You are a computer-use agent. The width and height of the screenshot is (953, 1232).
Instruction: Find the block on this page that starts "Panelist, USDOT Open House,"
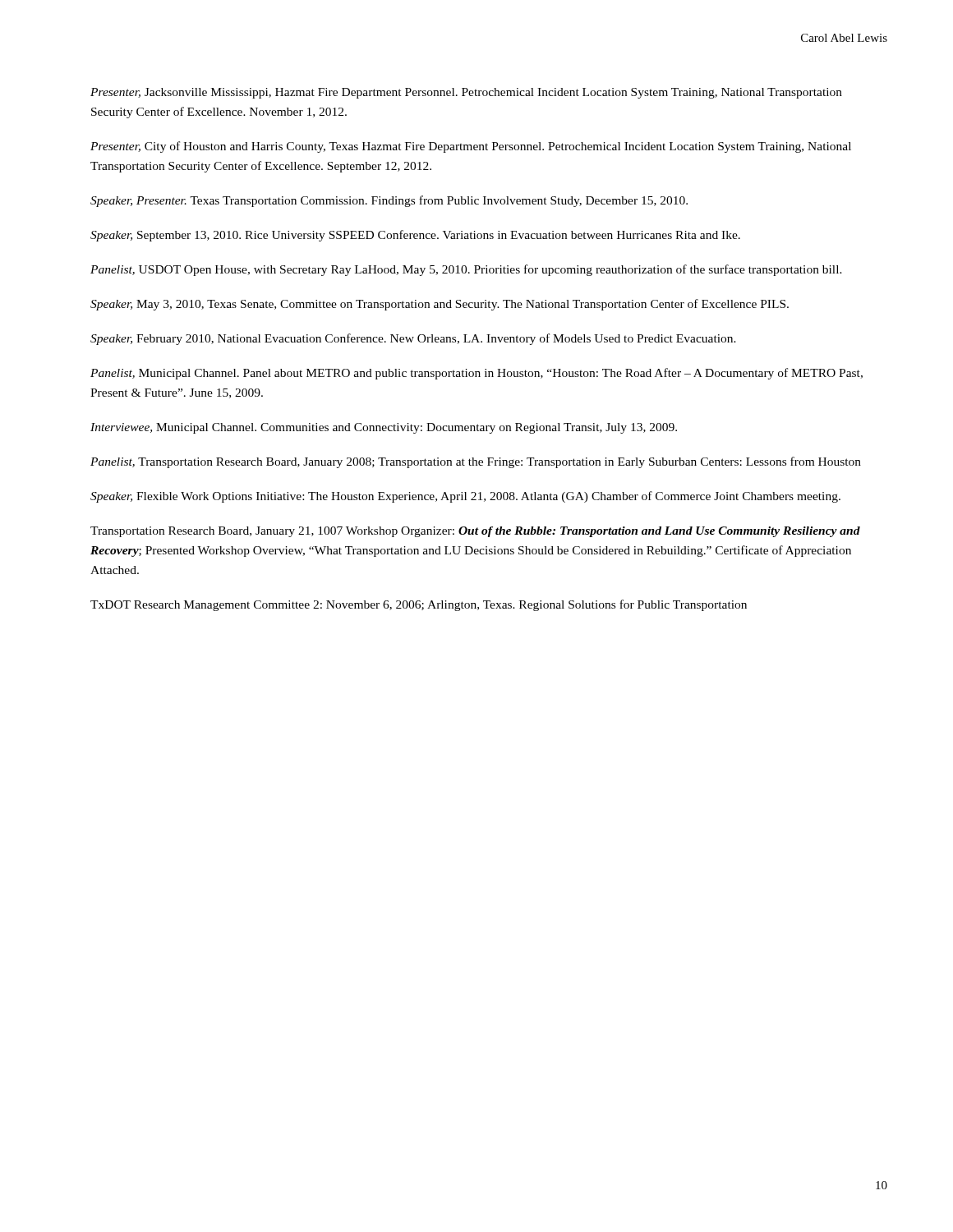466,269
